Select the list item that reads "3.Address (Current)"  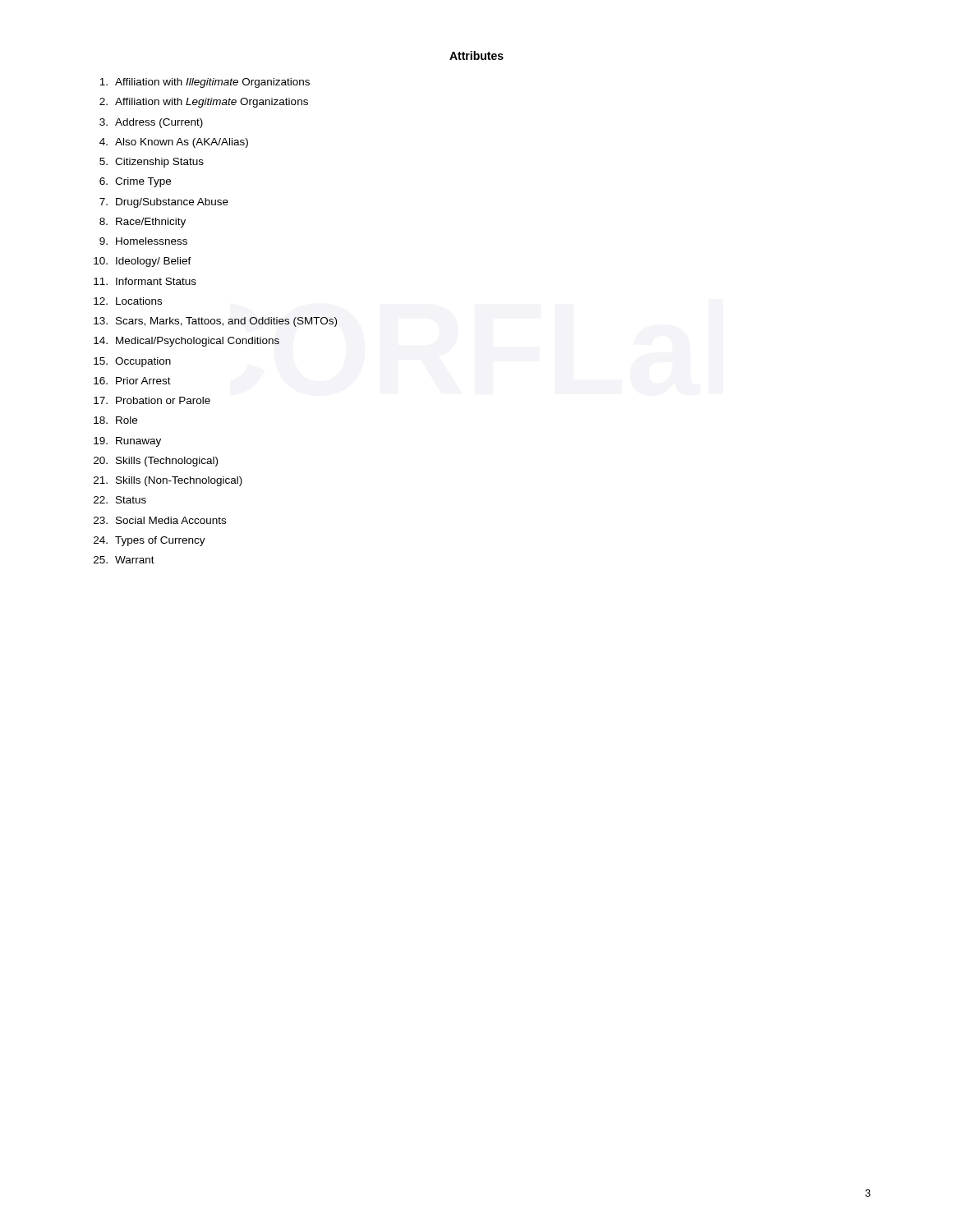point(151,123)
